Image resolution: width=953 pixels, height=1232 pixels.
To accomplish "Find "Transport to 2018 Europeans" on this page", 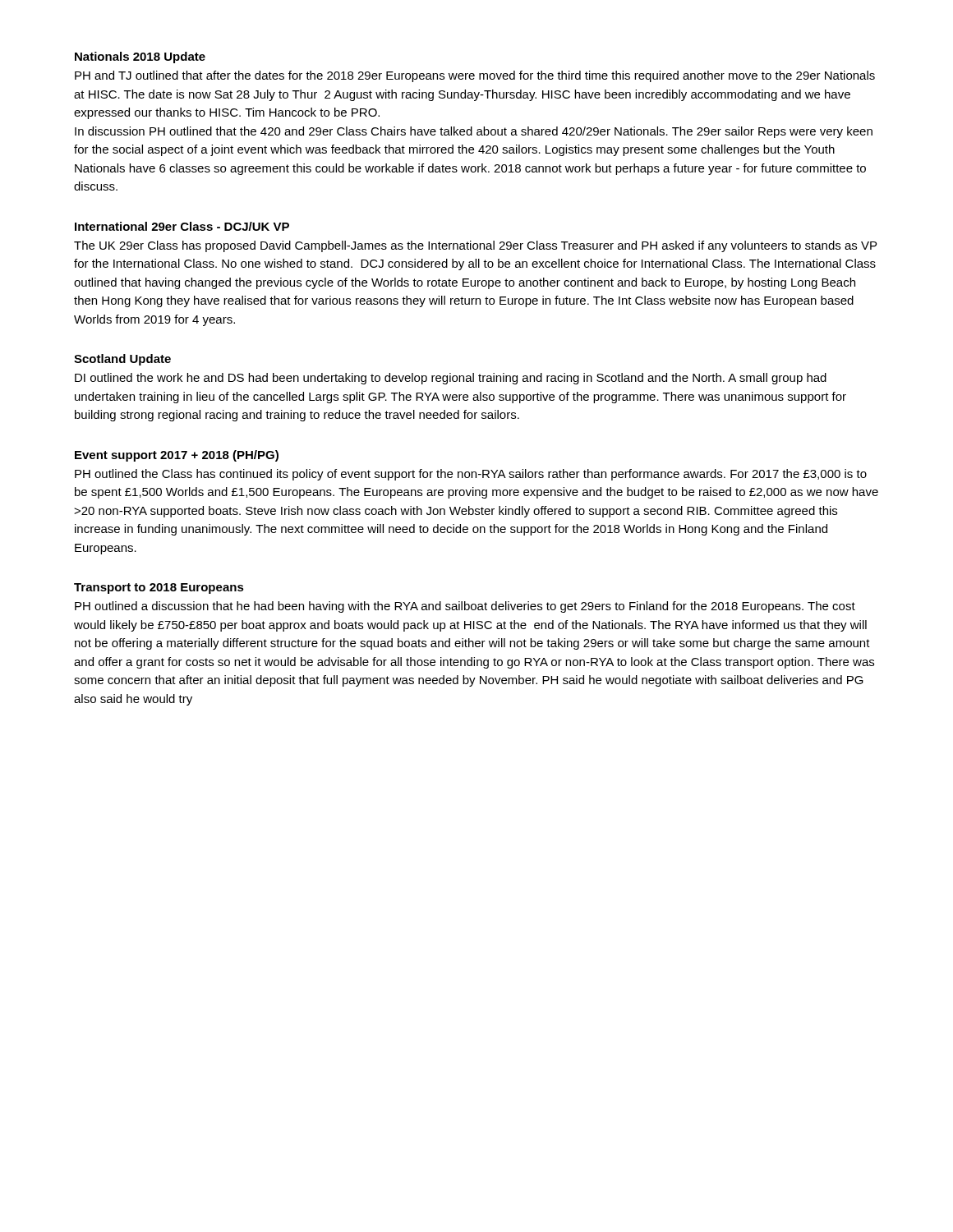I will pyautogui.click(x=159, y=587).
